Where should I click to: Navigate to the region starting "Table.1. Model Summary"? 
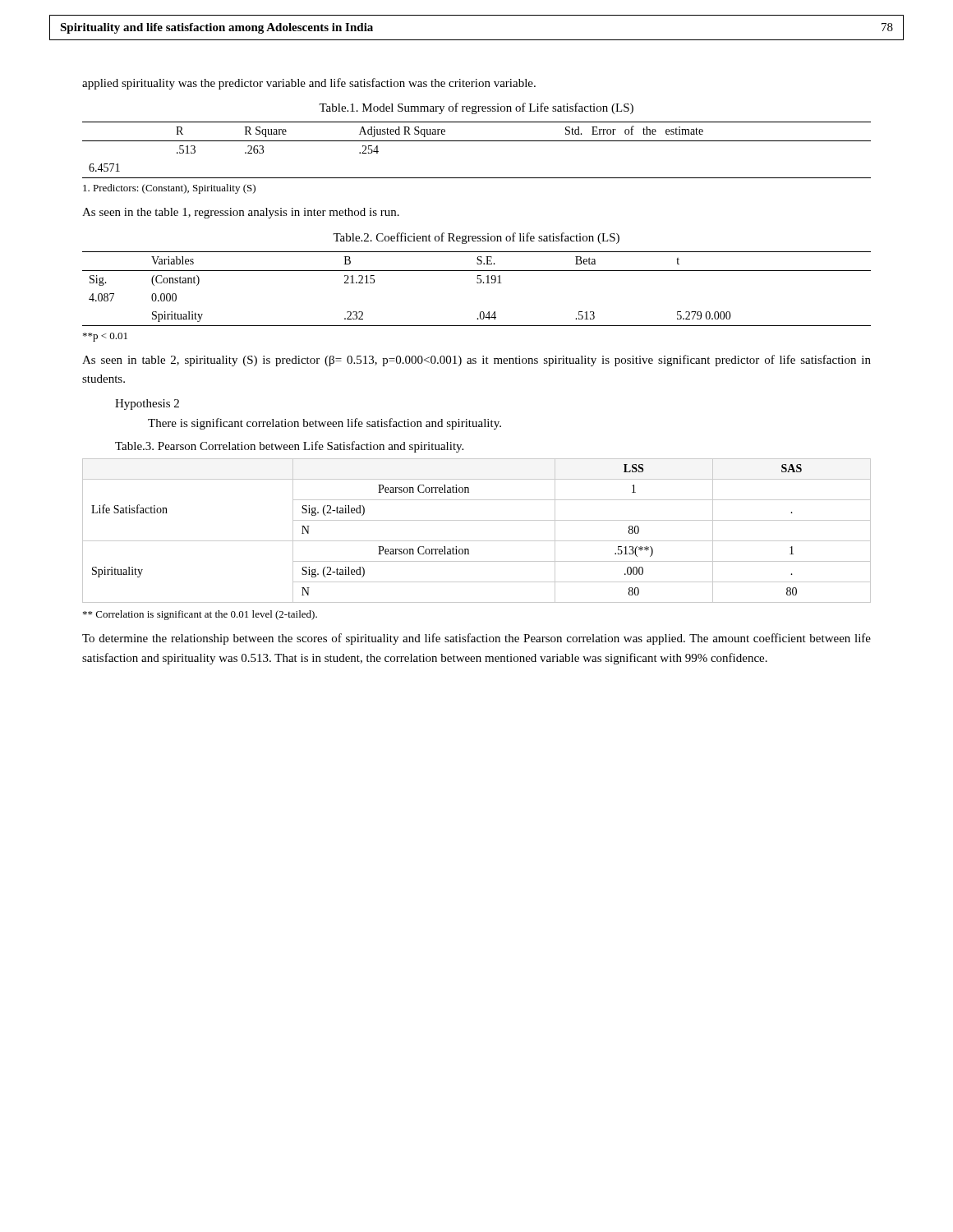(476, 108)
